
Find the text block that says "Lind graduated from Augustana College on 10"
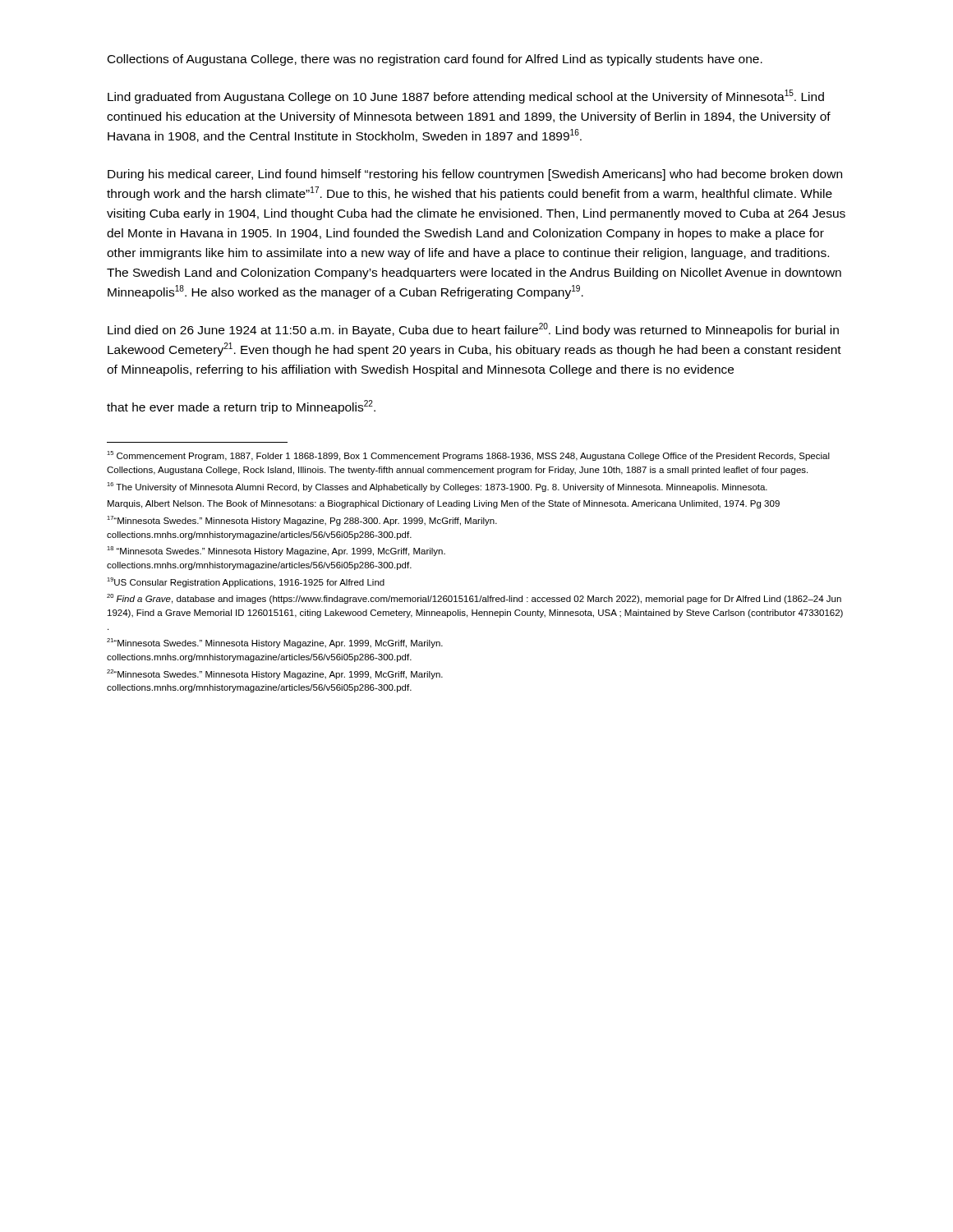click(x=469, y=116)
